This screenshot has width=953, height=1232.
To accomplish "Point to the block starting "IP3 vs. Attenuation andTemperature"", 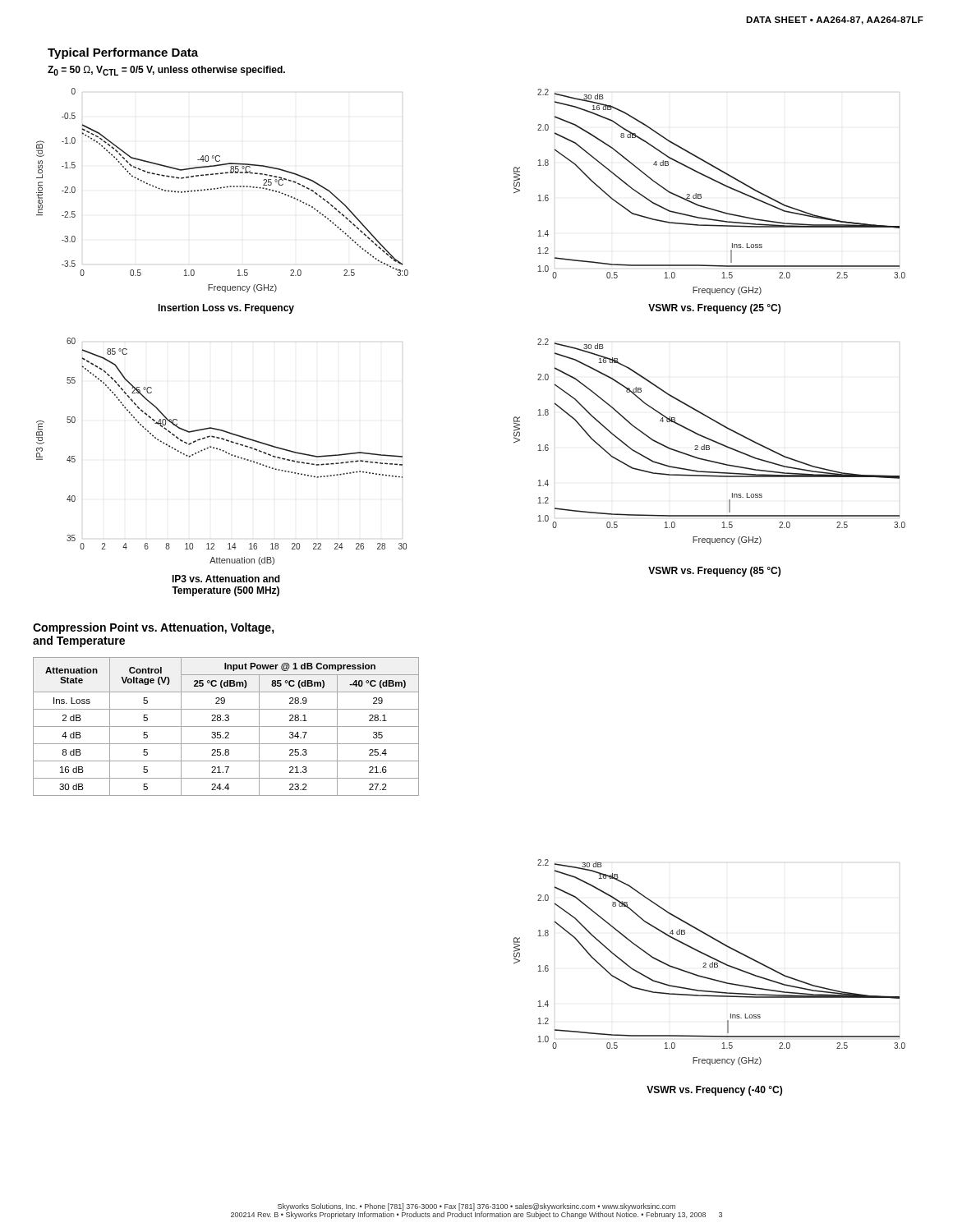I will tap(226, 585).
